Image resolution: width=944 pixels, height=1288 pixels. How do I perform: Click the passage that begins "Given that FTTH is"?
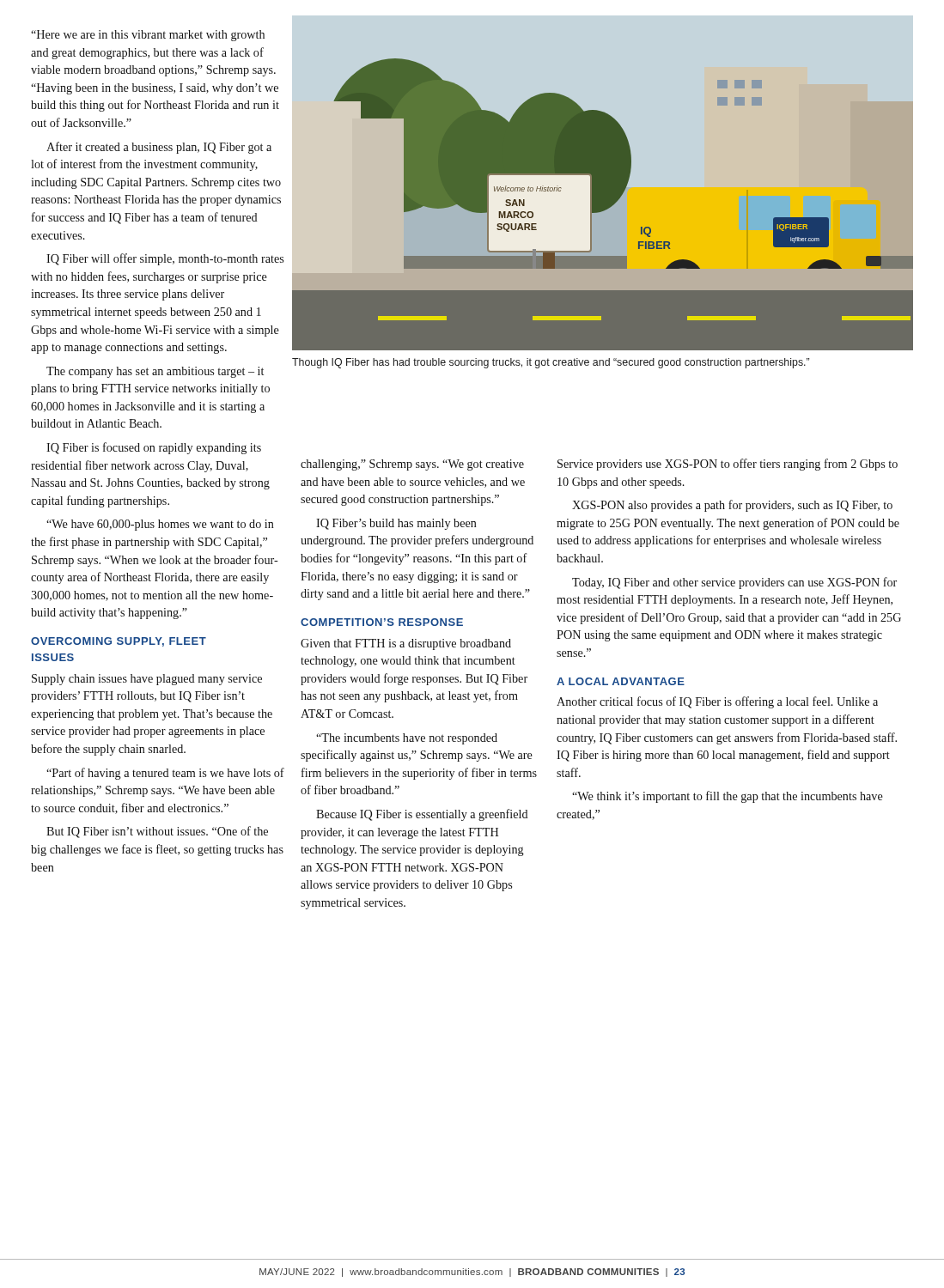(419, 773)
